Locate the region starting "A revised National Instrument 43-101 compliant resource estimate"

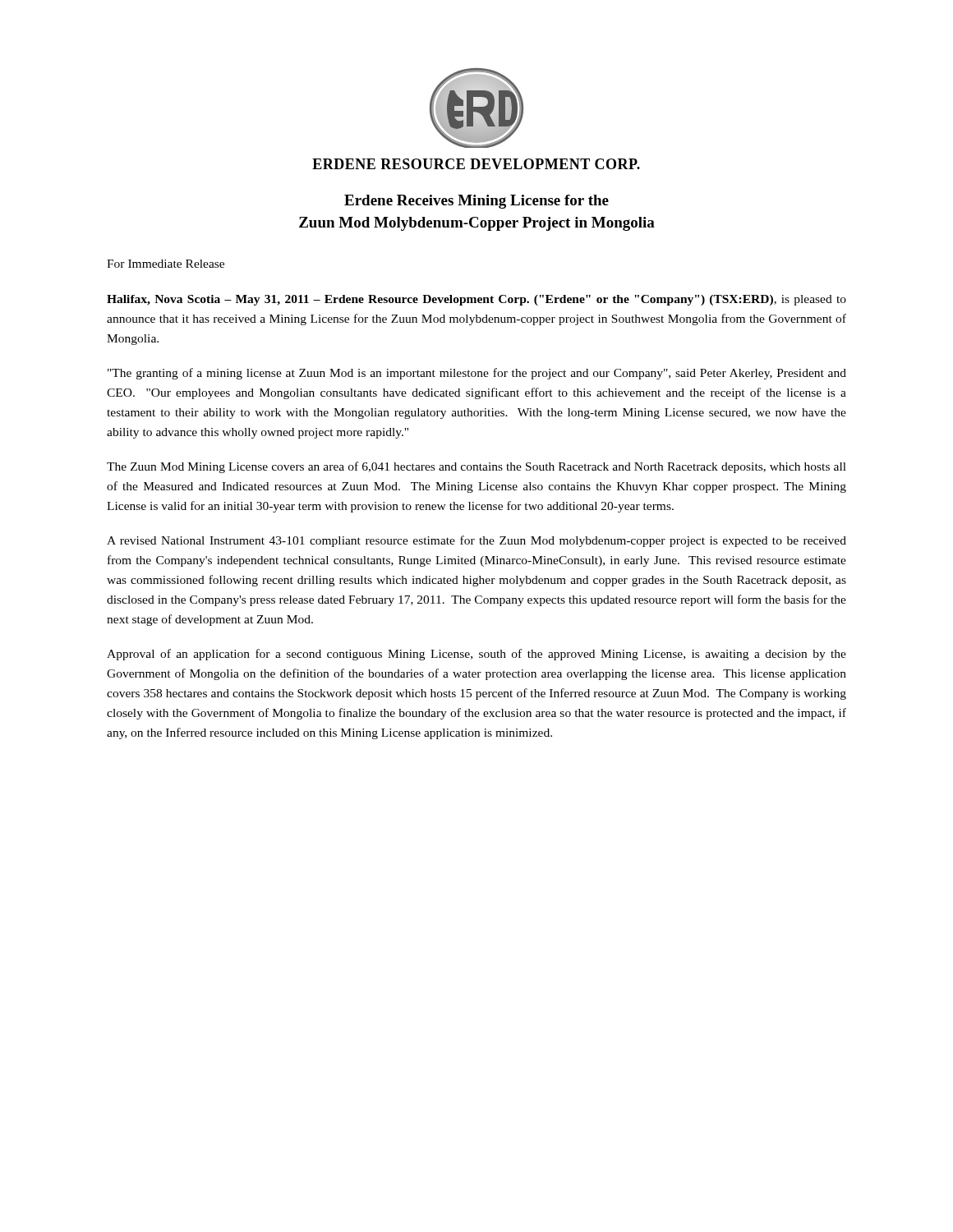pyautogui.click(x=476, y=580)
